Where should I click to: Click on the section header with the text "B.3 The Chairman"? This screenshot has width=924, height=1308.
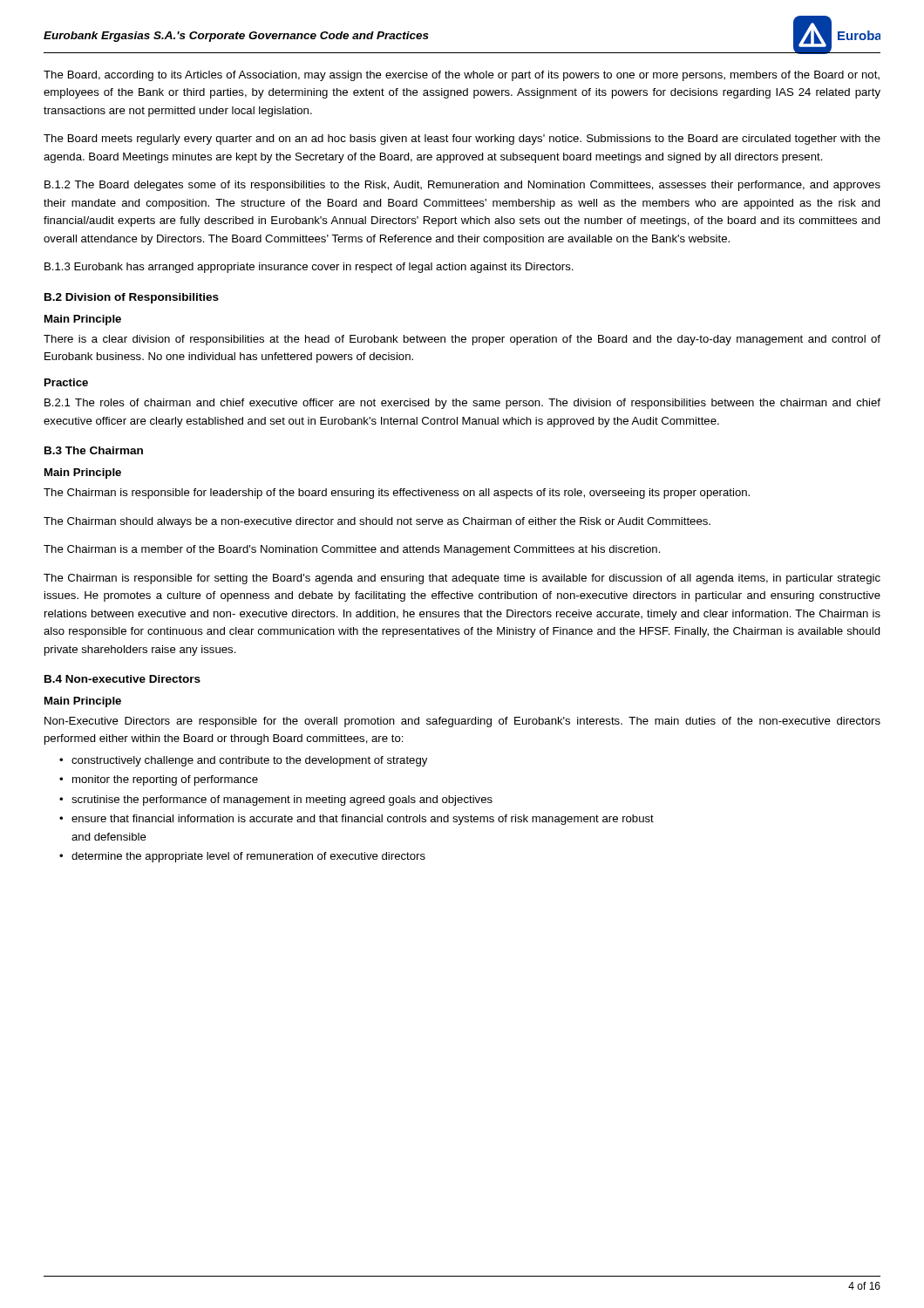(x=94, y=451)
